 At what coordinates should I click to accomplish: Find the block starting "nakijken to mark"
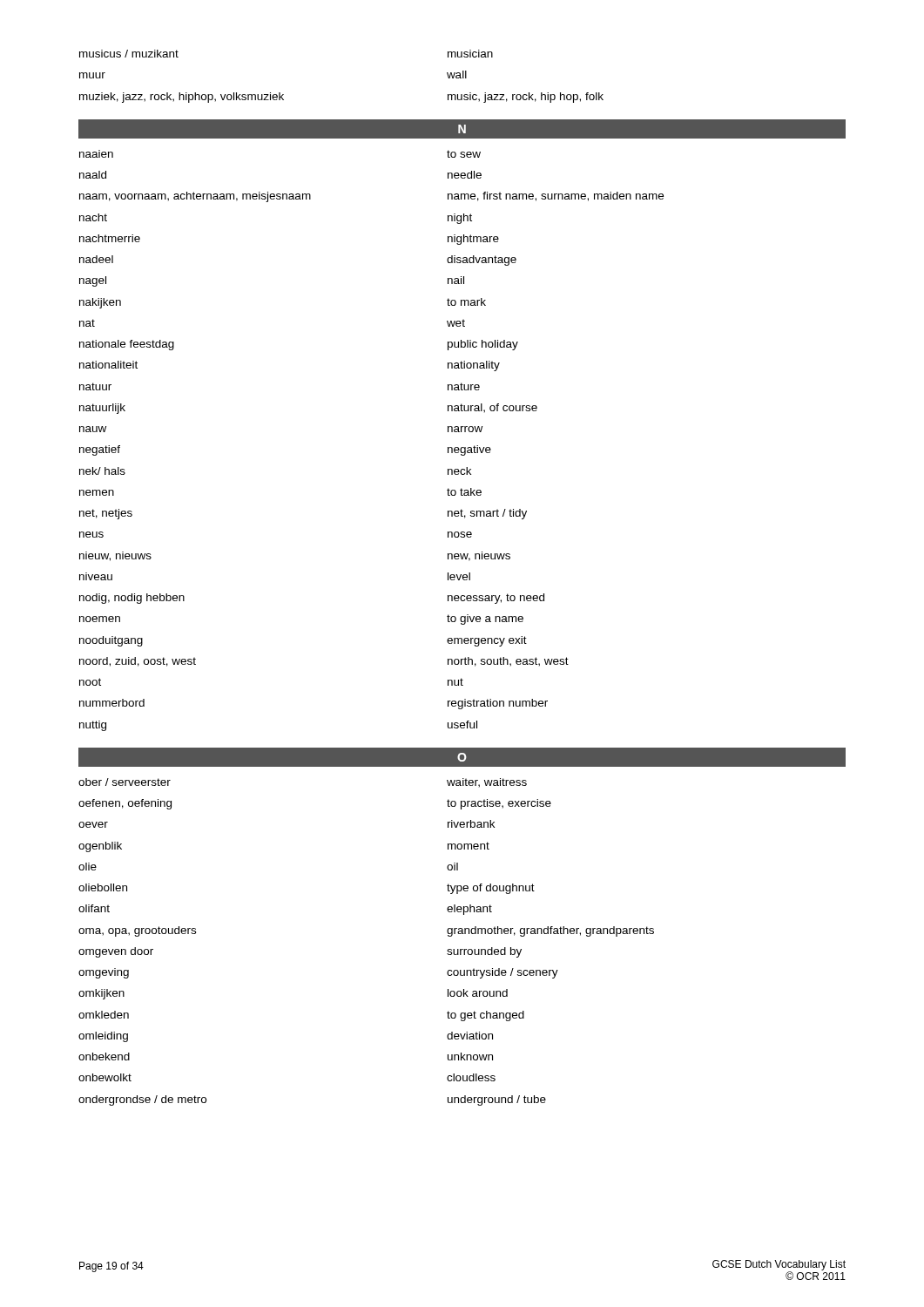coord(462,302)
